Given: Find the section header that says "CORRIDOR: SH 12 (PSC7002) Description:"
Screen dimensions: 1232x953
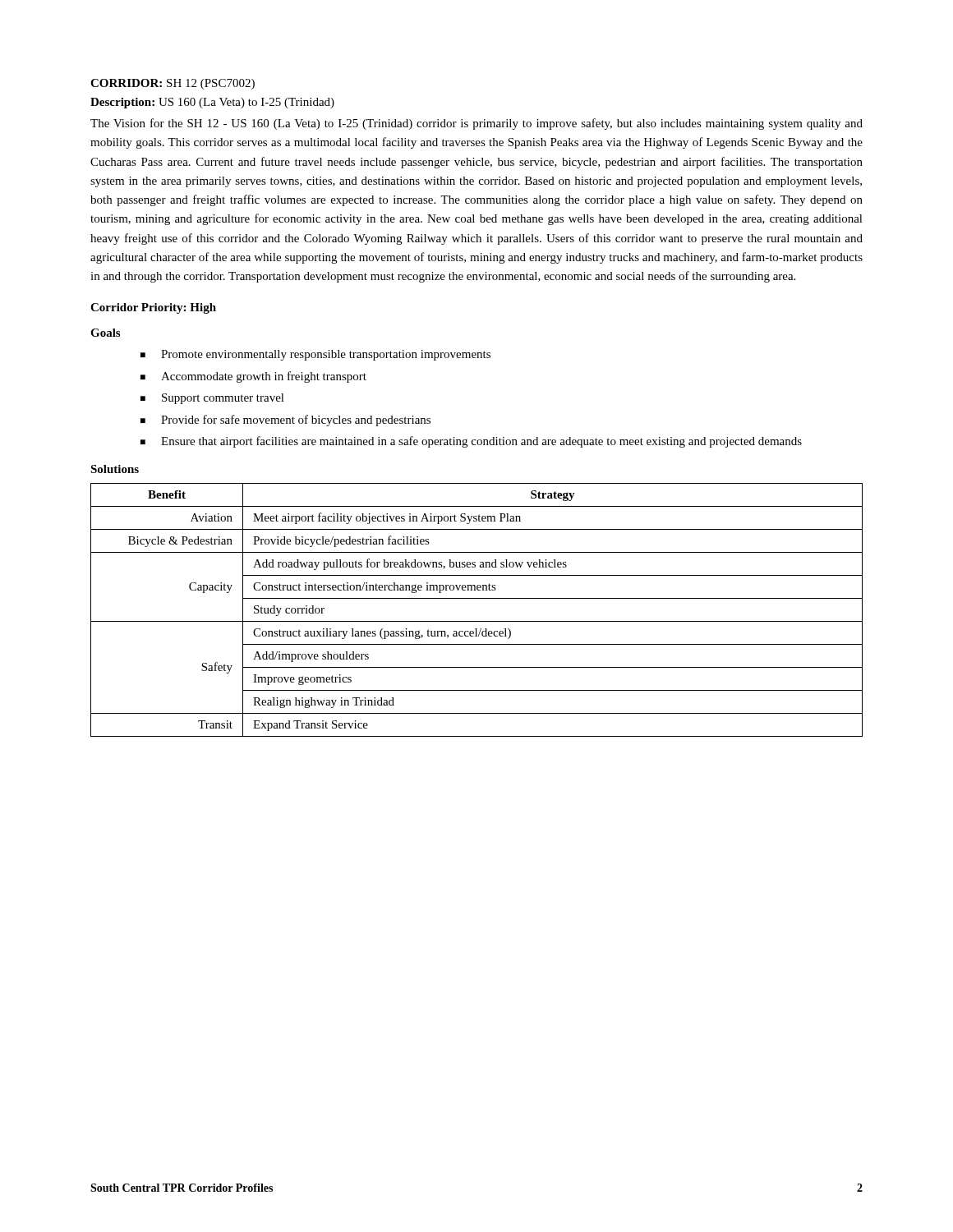Looking at the screenshot, I should [x=173, y=84].
